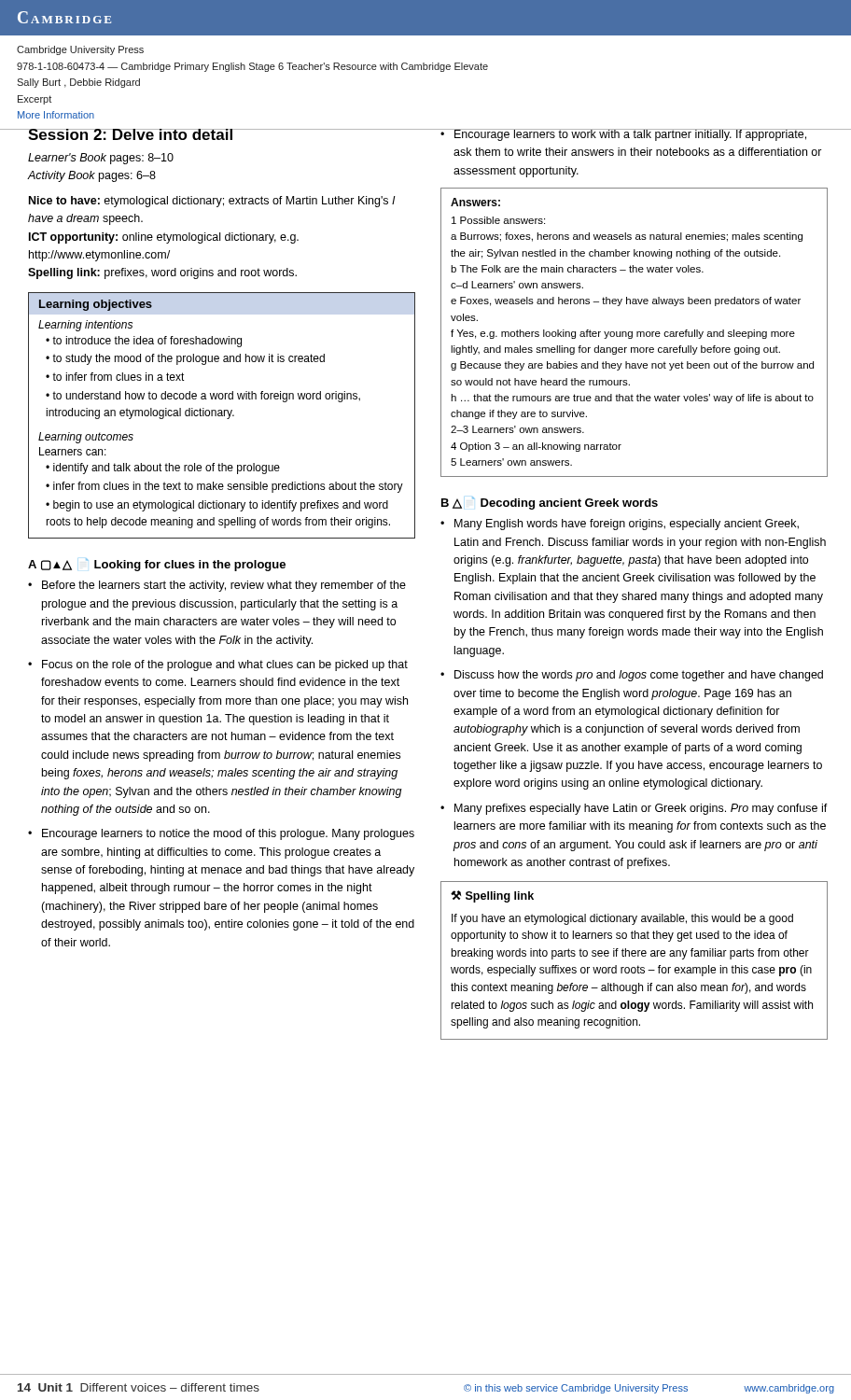Find the table that mentions "Learning objectives Learning intentions •"

click(x=222, y=415)
